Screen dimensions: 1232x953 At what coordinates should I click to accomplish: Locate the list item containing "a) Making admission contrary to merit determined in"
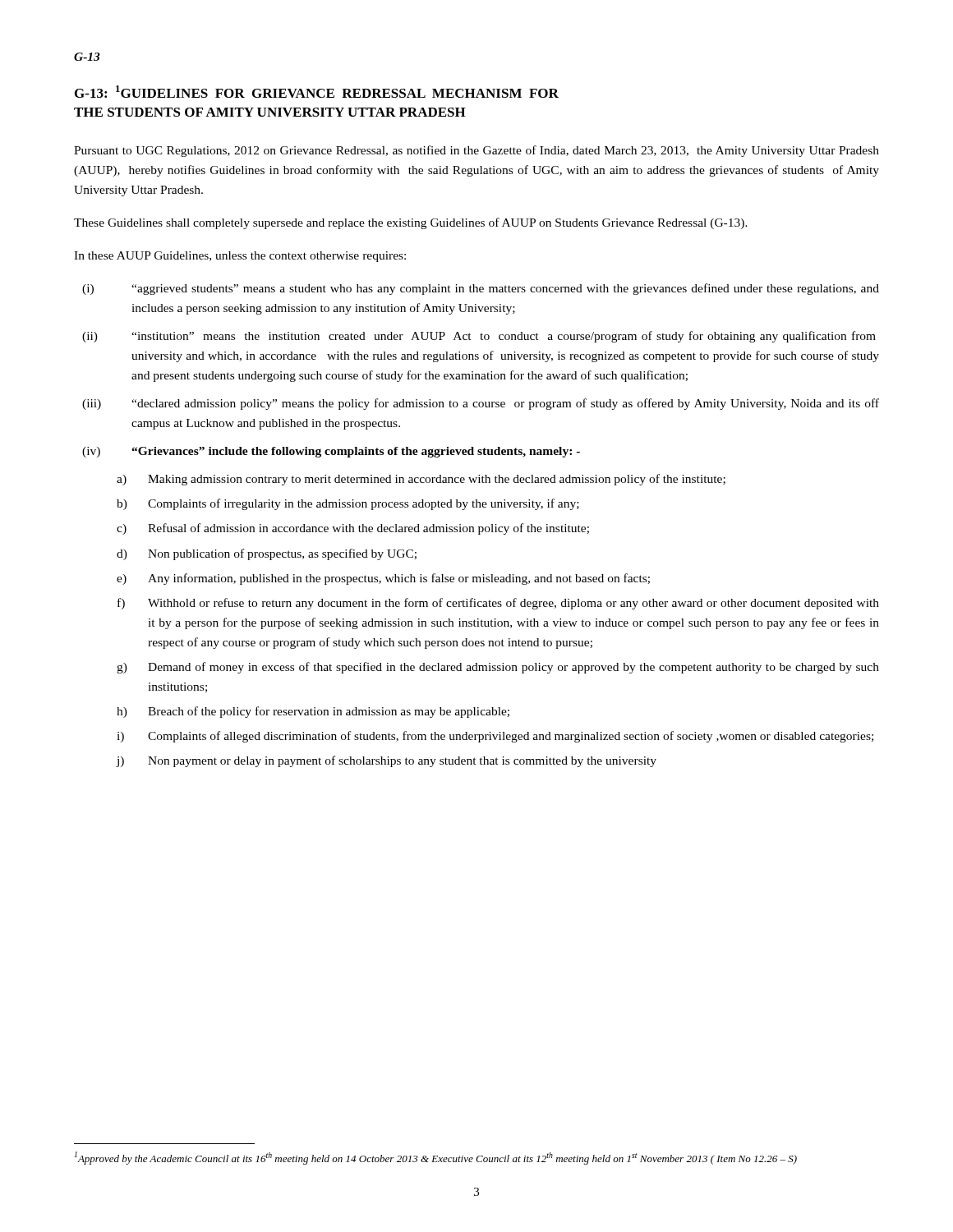click(476, 479)
